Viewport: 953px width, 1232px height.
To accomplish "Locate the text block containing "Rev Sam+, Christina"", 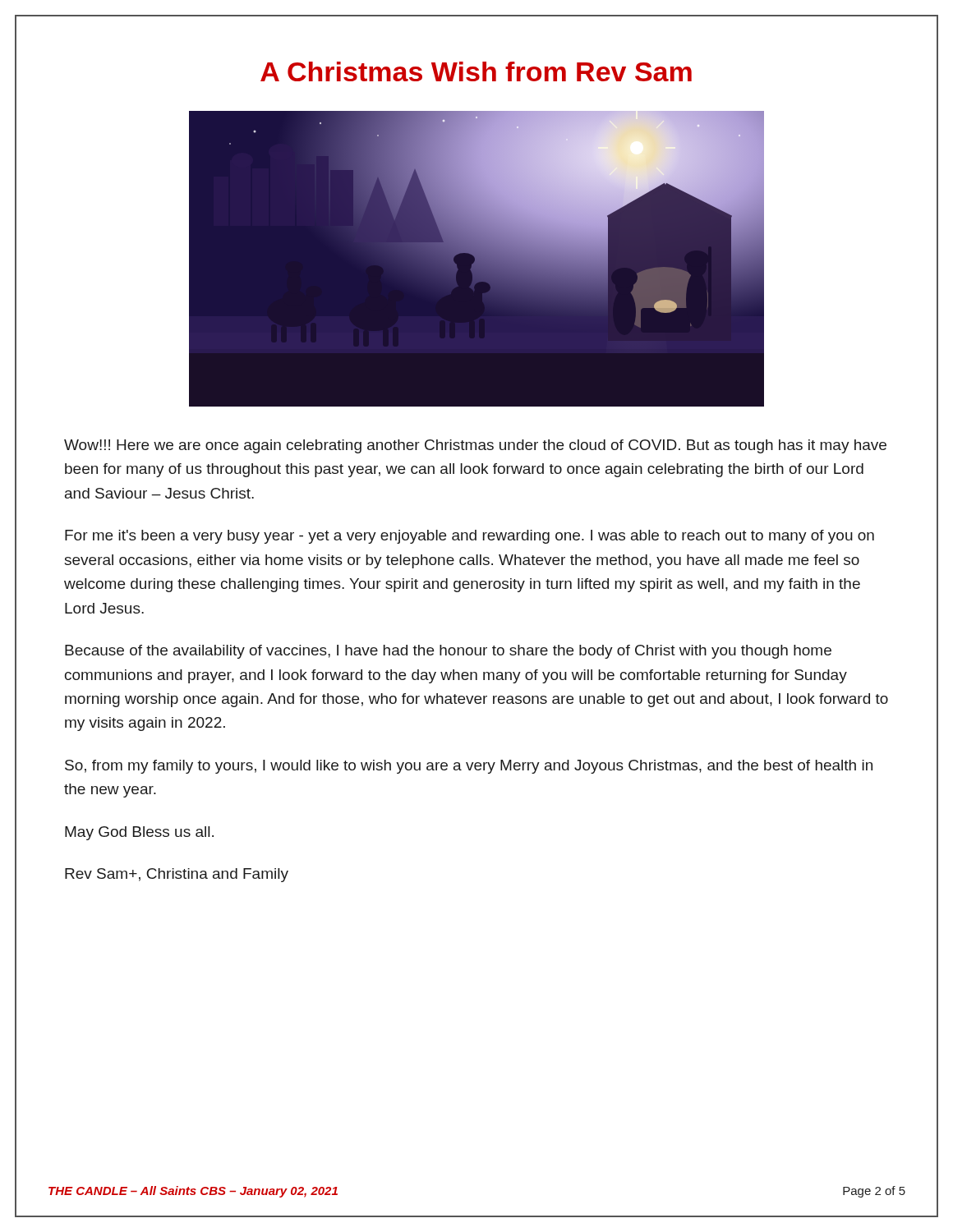I will coord(176,874).
